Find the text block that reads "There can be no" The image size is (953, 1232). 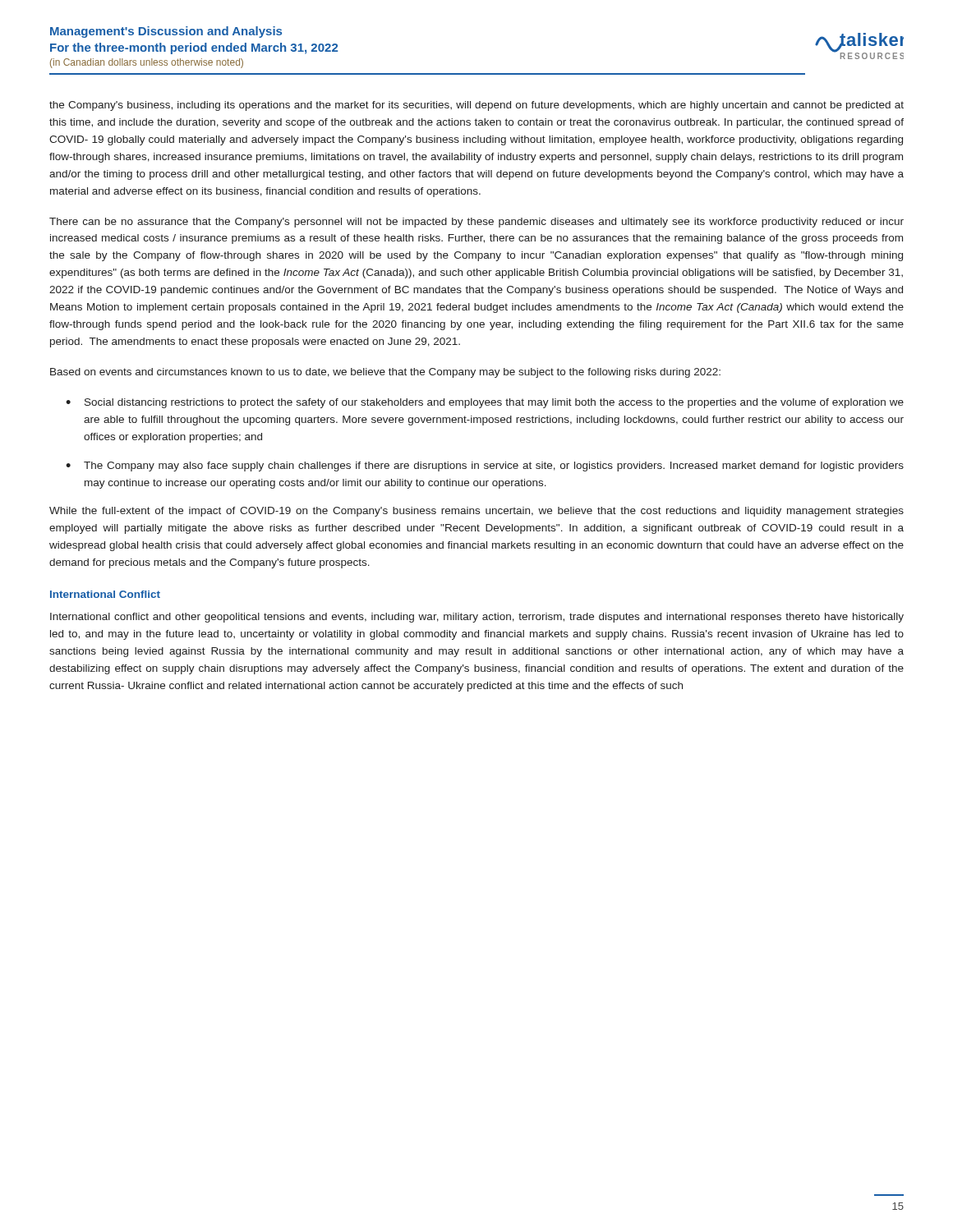click(476, 281)
